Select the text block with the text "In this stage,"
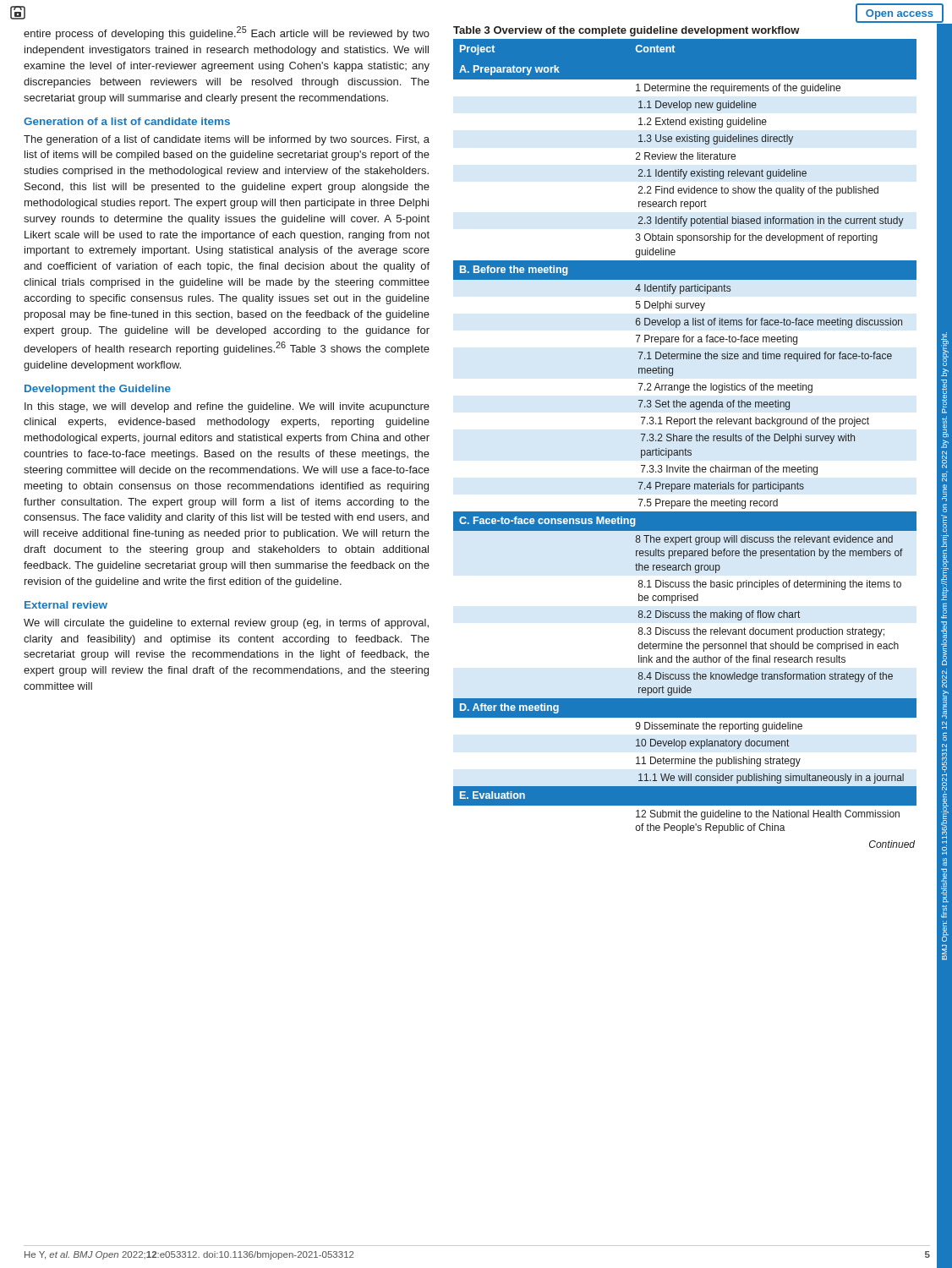Screen dimensions: 1268x952 point(227,493)
